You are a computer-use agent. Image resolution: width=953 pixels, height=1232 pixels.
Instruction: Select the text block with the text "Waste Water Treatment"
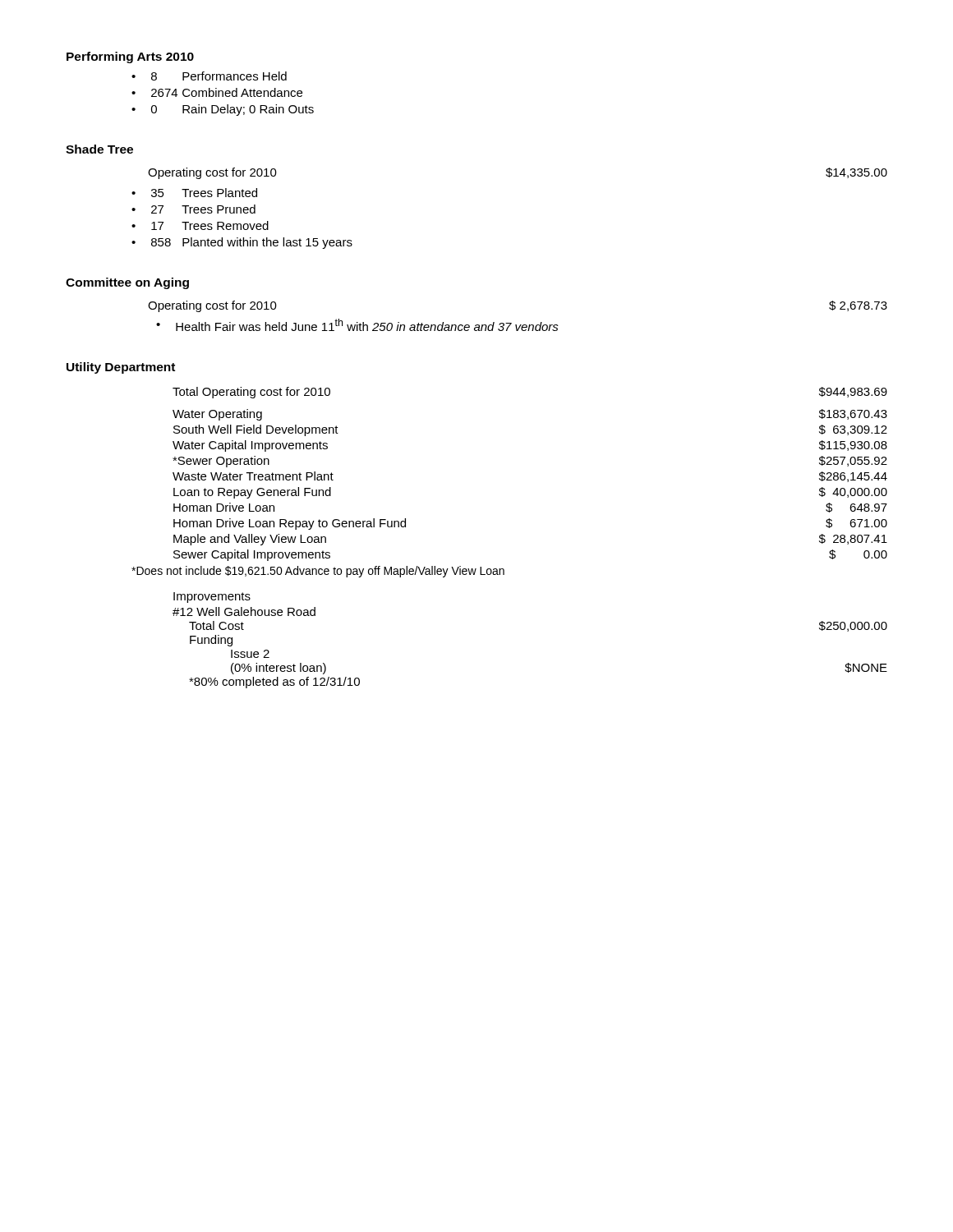pos(255,477)
